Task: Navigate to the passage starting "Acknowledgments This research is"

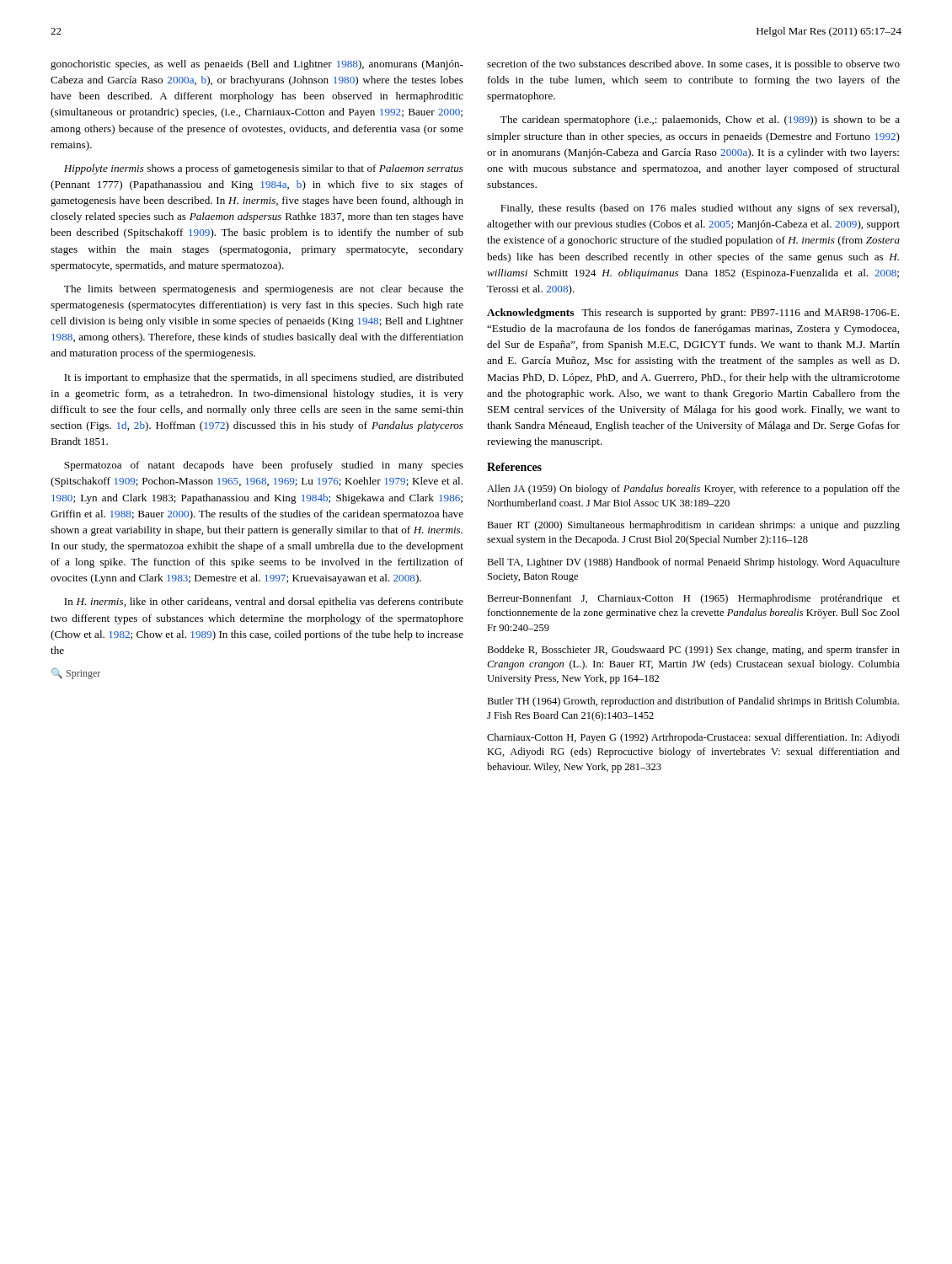Action: click(x=693, y=377)
